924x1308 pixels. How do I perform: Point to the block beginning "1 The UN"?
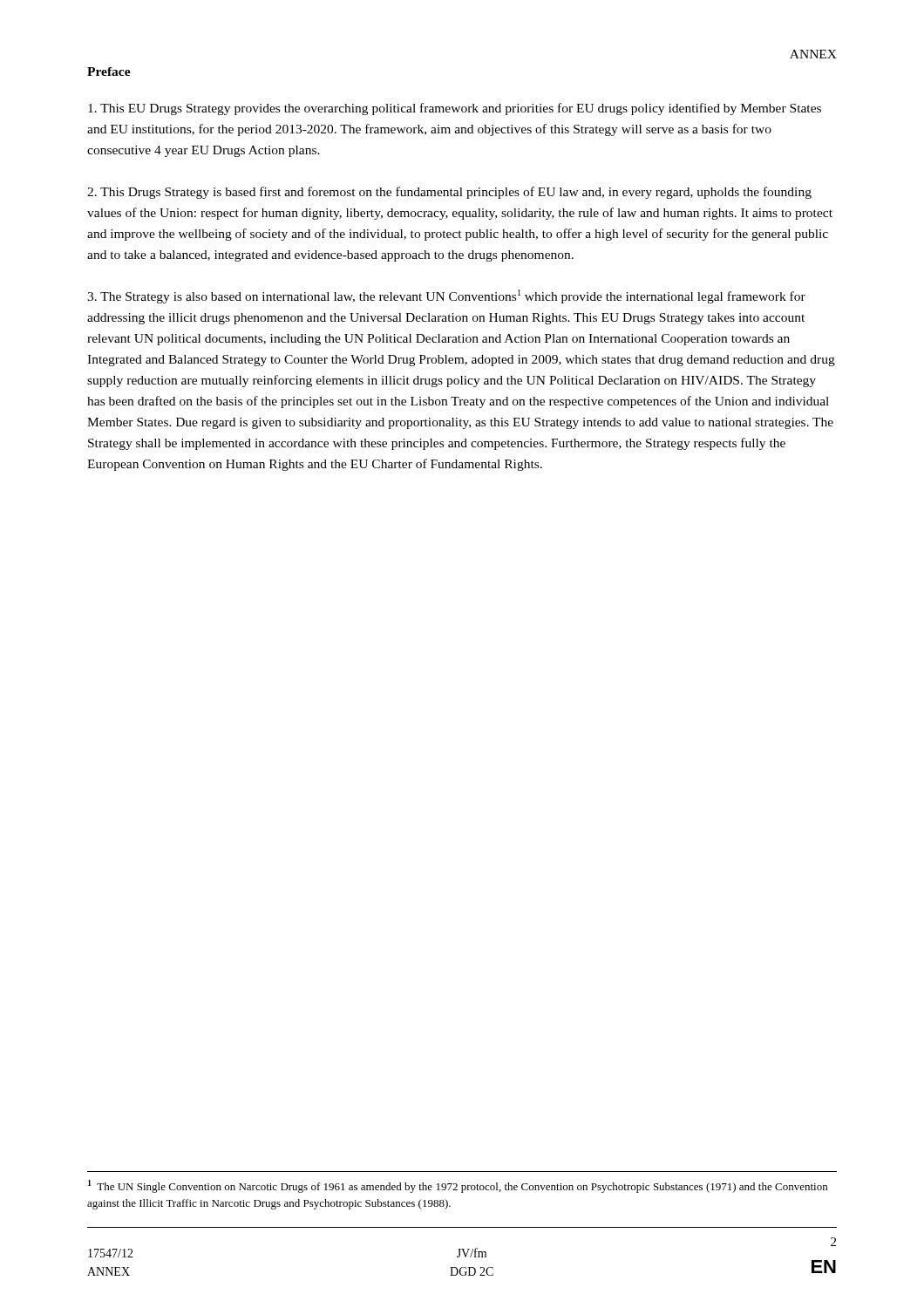(457, 1194)
